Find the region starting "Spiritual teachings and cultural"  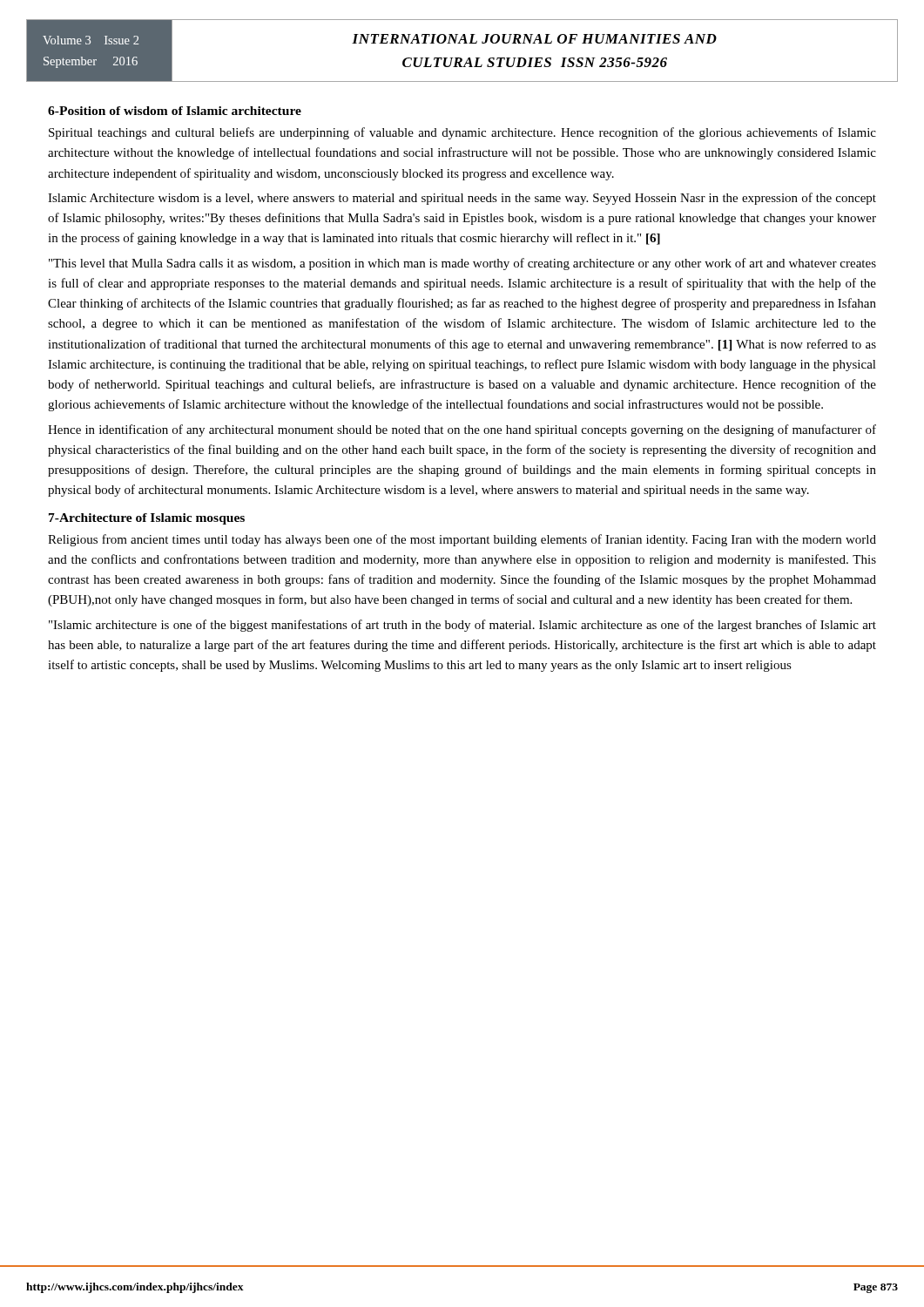462,153
